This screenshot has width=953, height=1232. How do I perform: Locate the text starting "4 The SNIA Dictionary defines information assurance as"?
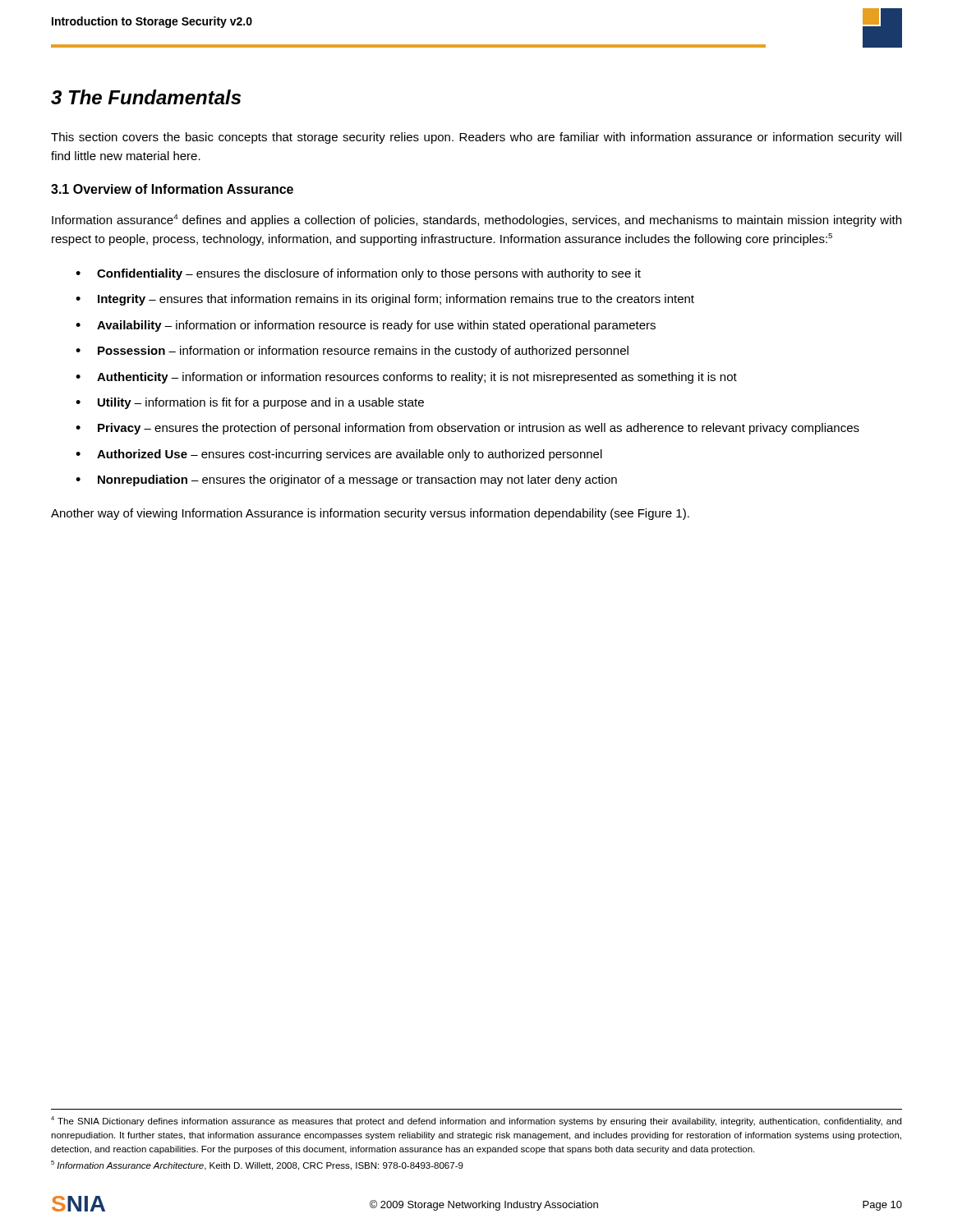click(x=476, y=1134)
